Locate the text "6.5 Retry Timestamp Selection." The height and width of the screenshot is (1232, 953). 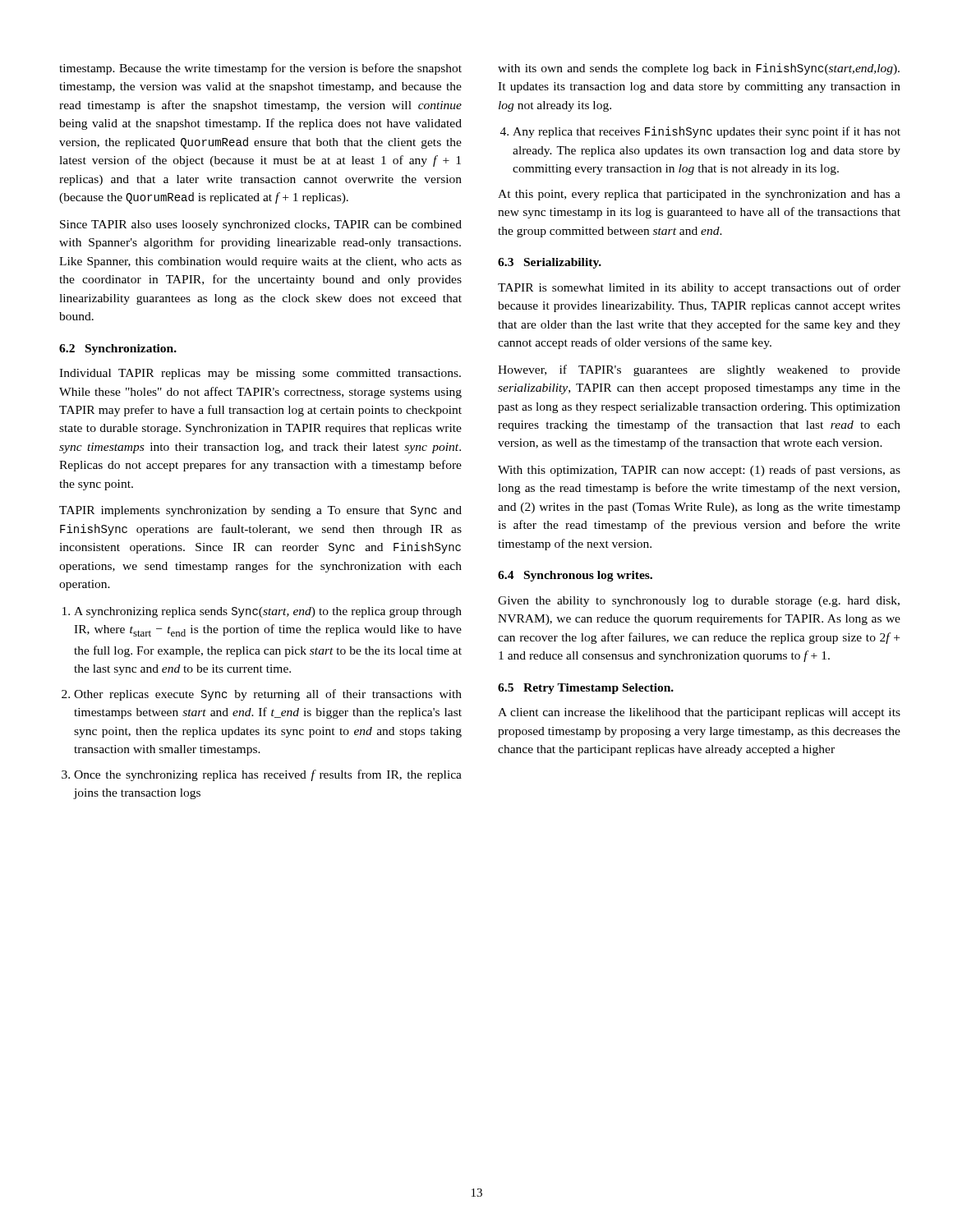pos(586,689)
